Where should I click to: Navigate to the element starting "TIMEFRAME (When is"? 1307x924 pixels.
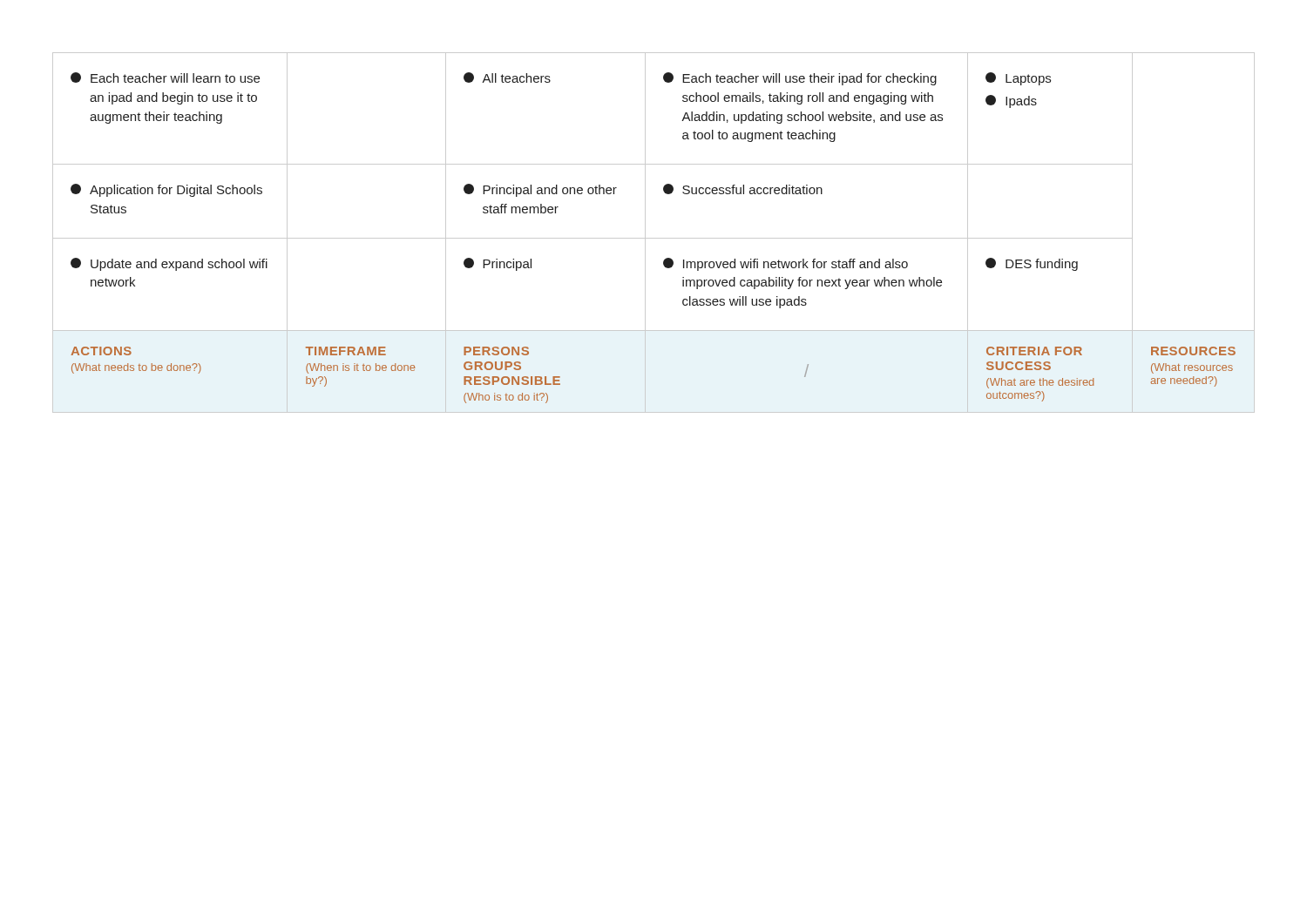366,365
